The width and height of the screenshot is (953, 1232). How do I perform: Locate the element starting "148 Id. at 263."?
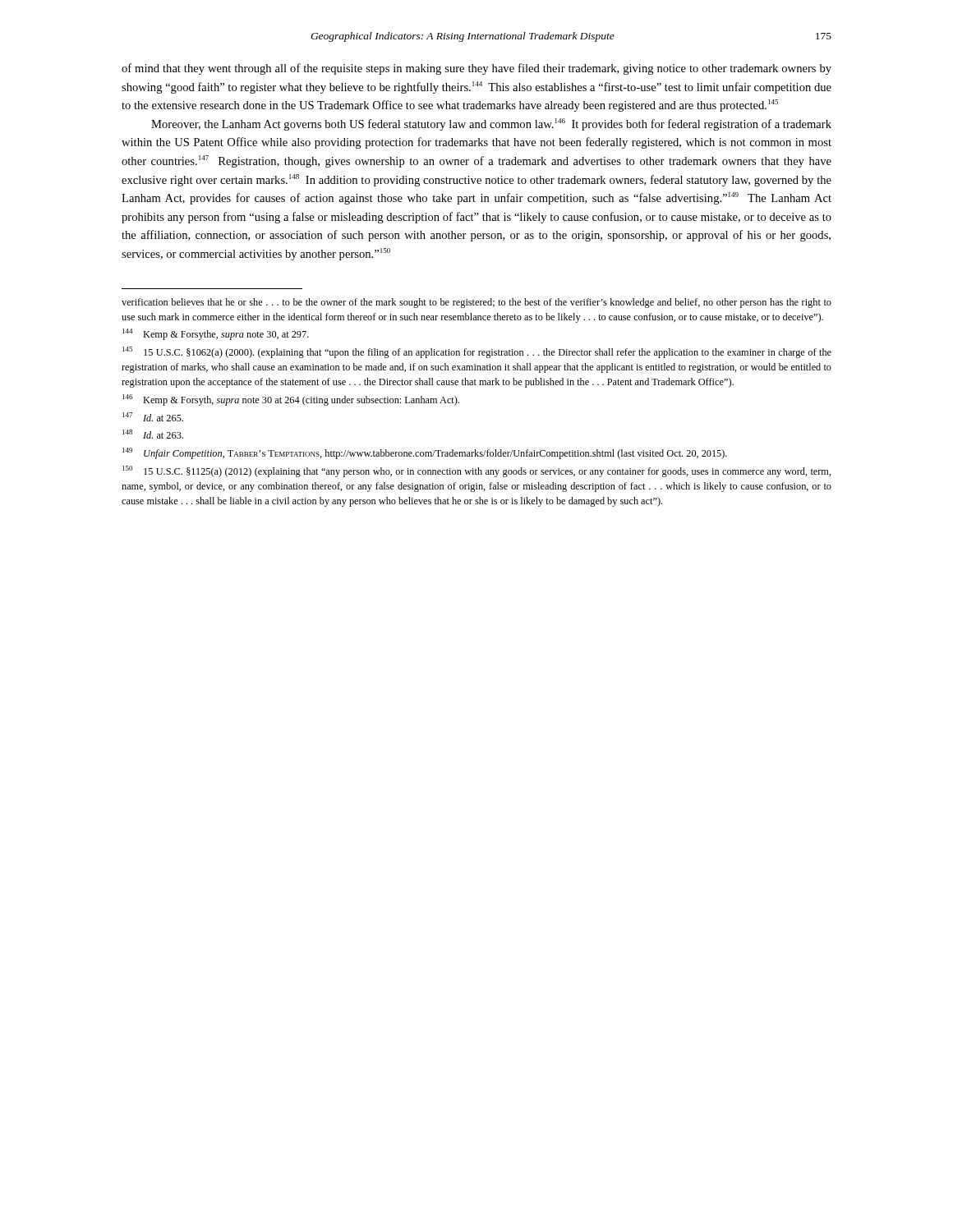(x=153, y=436)
